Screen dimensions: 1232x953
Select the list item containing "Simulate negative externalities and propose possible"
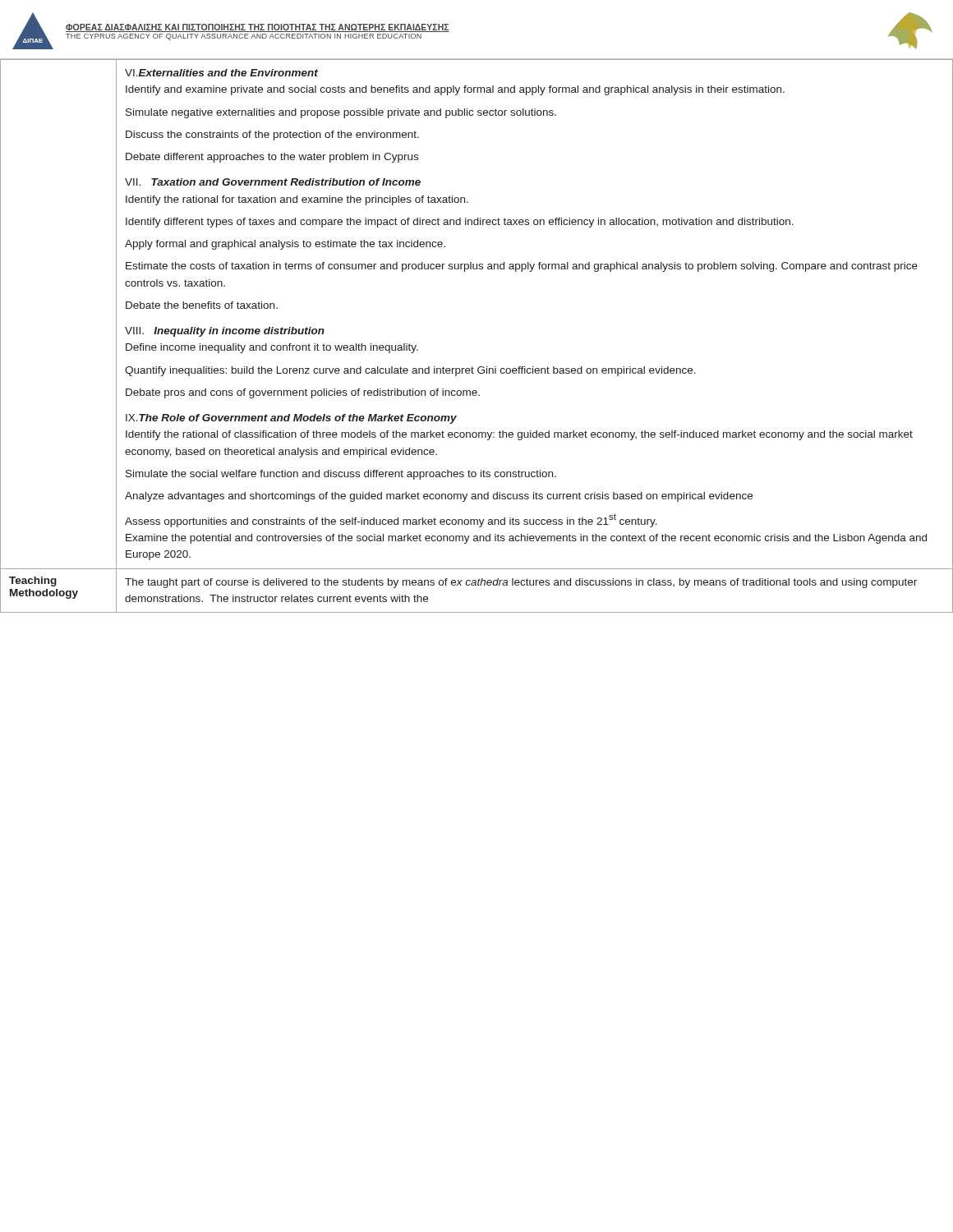point(341,112)
